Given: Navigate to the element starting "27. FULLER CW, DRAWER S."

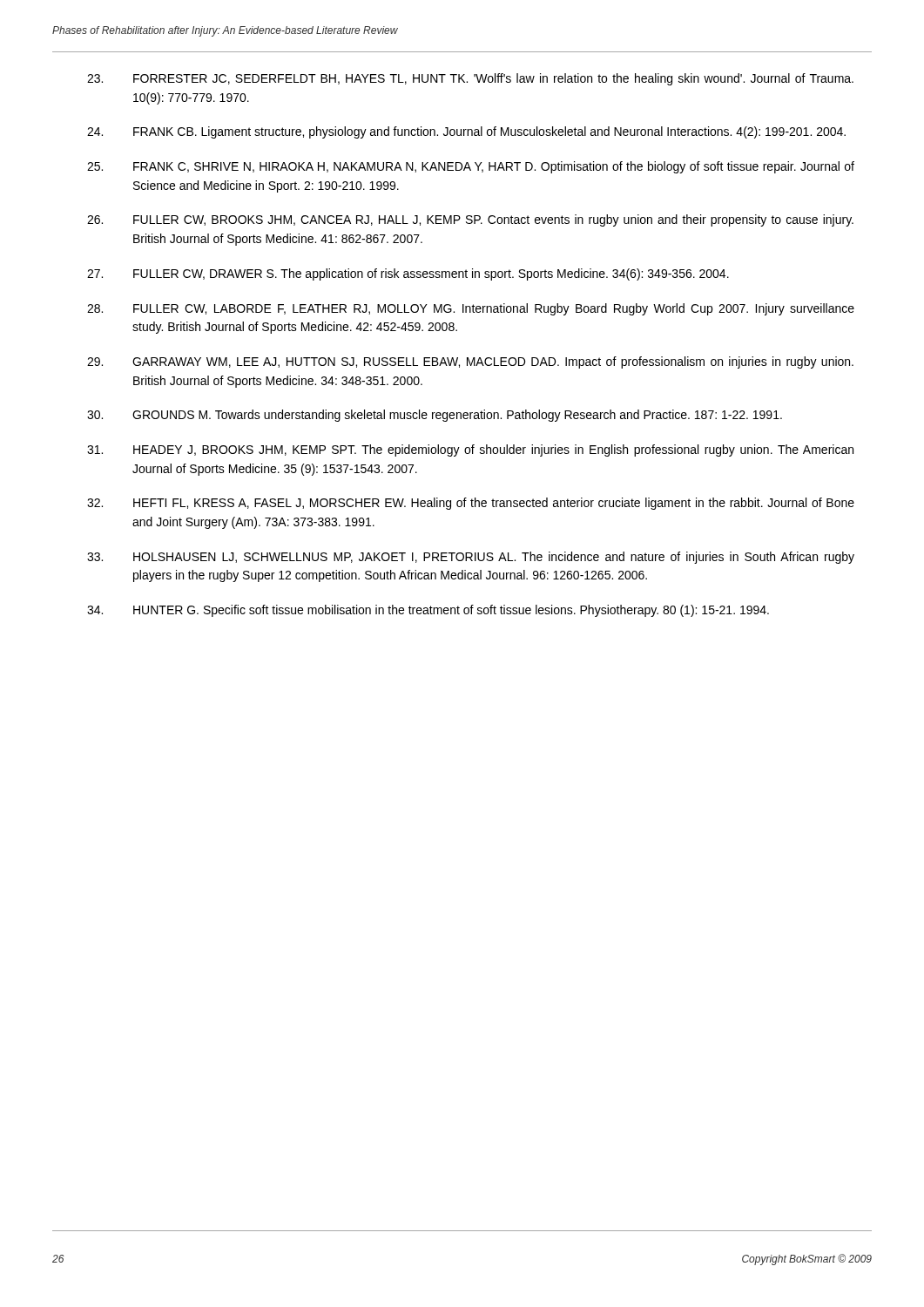Looking at the screenshot, I should tap(471, 274).
